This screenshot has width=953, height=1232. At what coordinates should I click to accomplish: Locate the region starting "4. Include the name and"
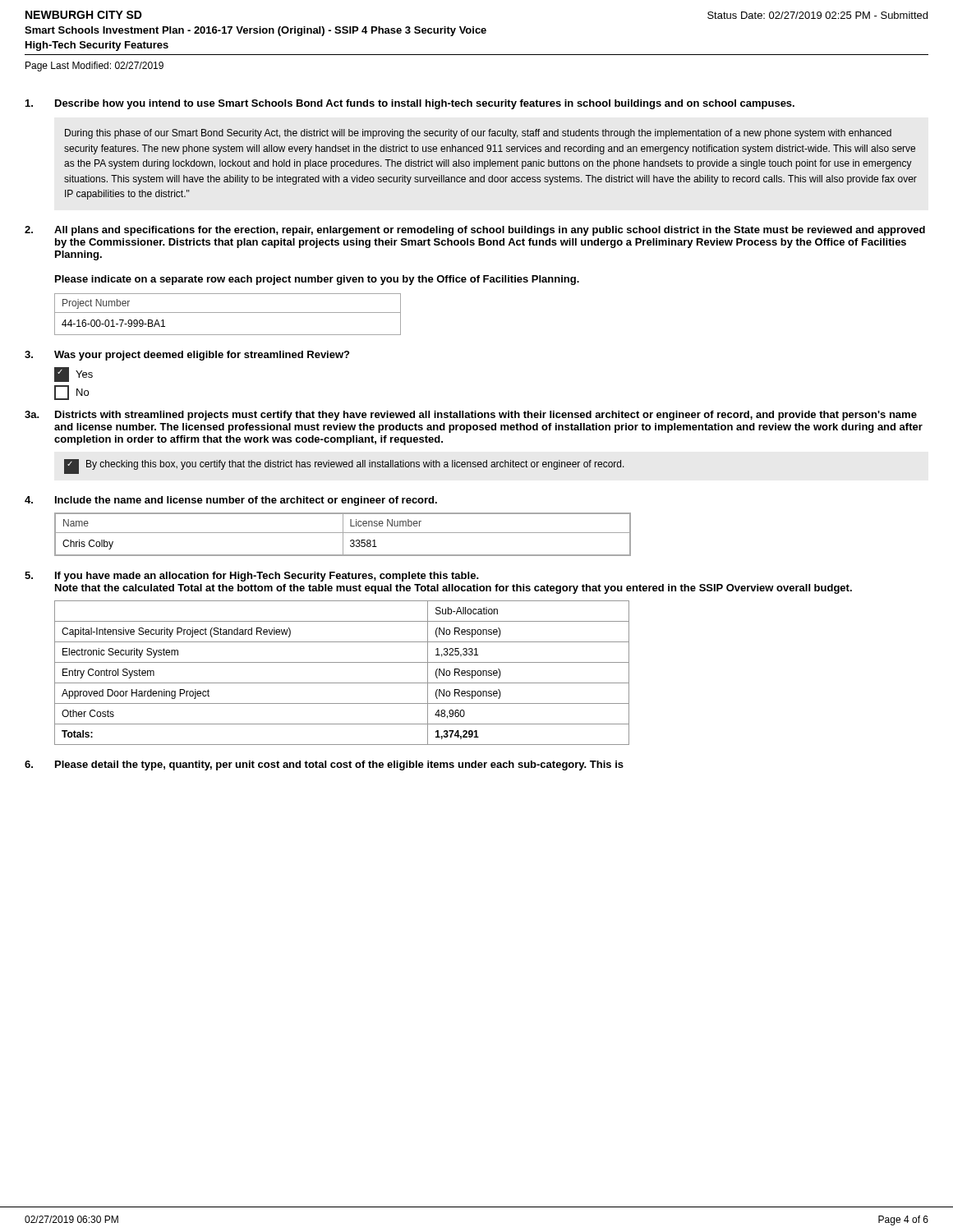coord(231,500)
